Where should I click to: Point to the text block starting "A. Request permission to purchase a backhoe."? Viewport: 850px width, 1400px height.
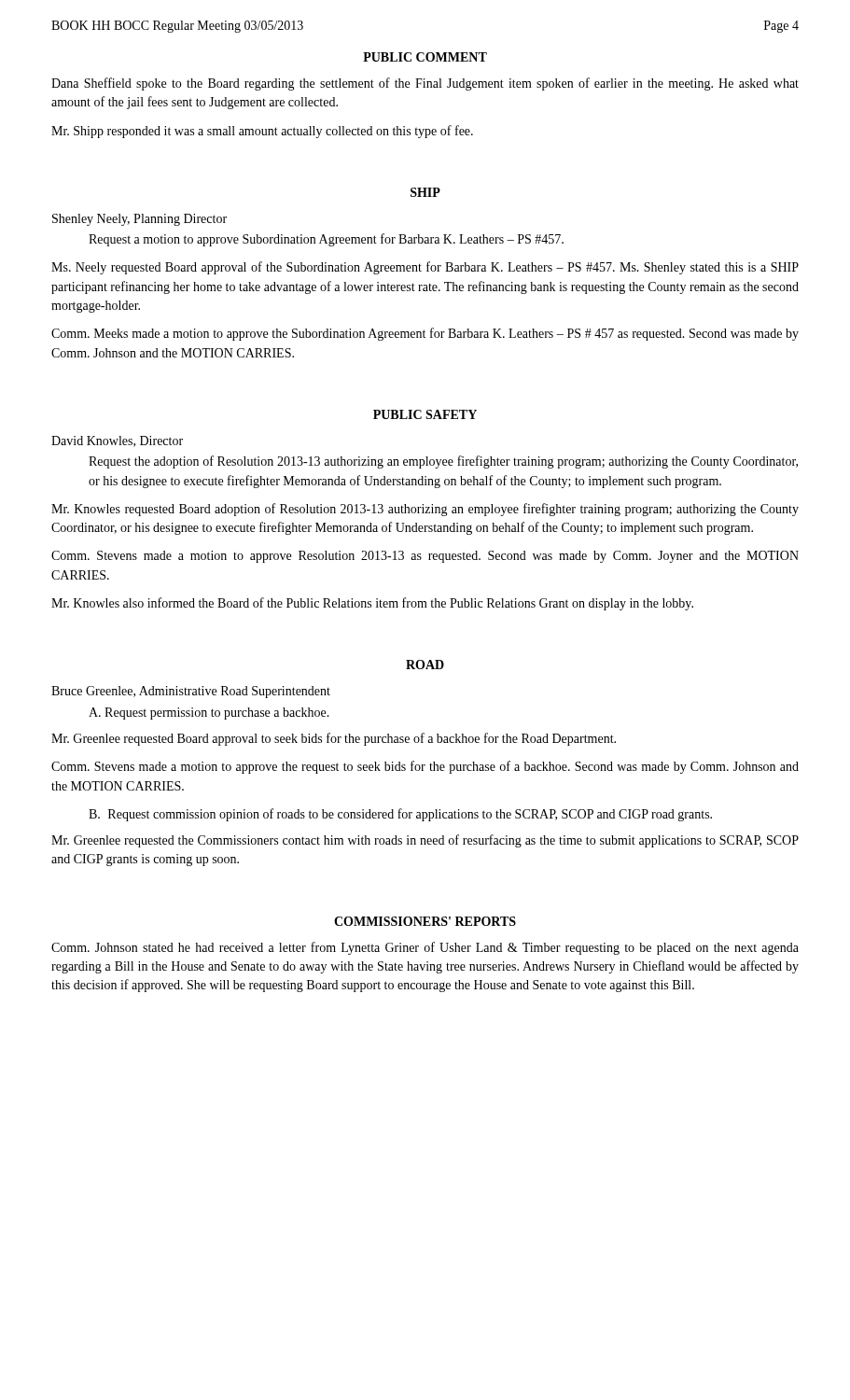209,712
